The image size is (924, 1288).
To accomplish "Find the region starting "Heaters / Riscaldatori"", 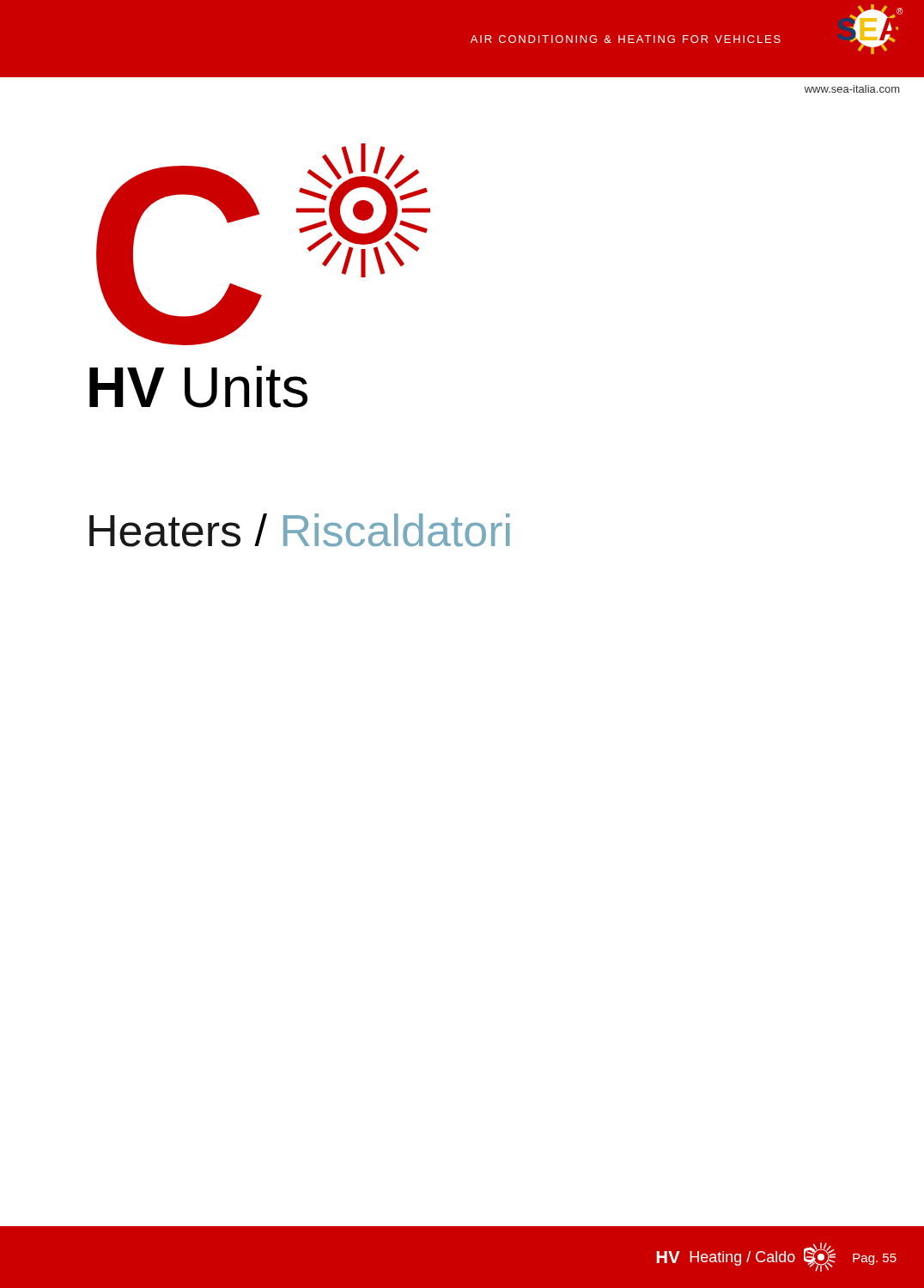I will 299,531.
